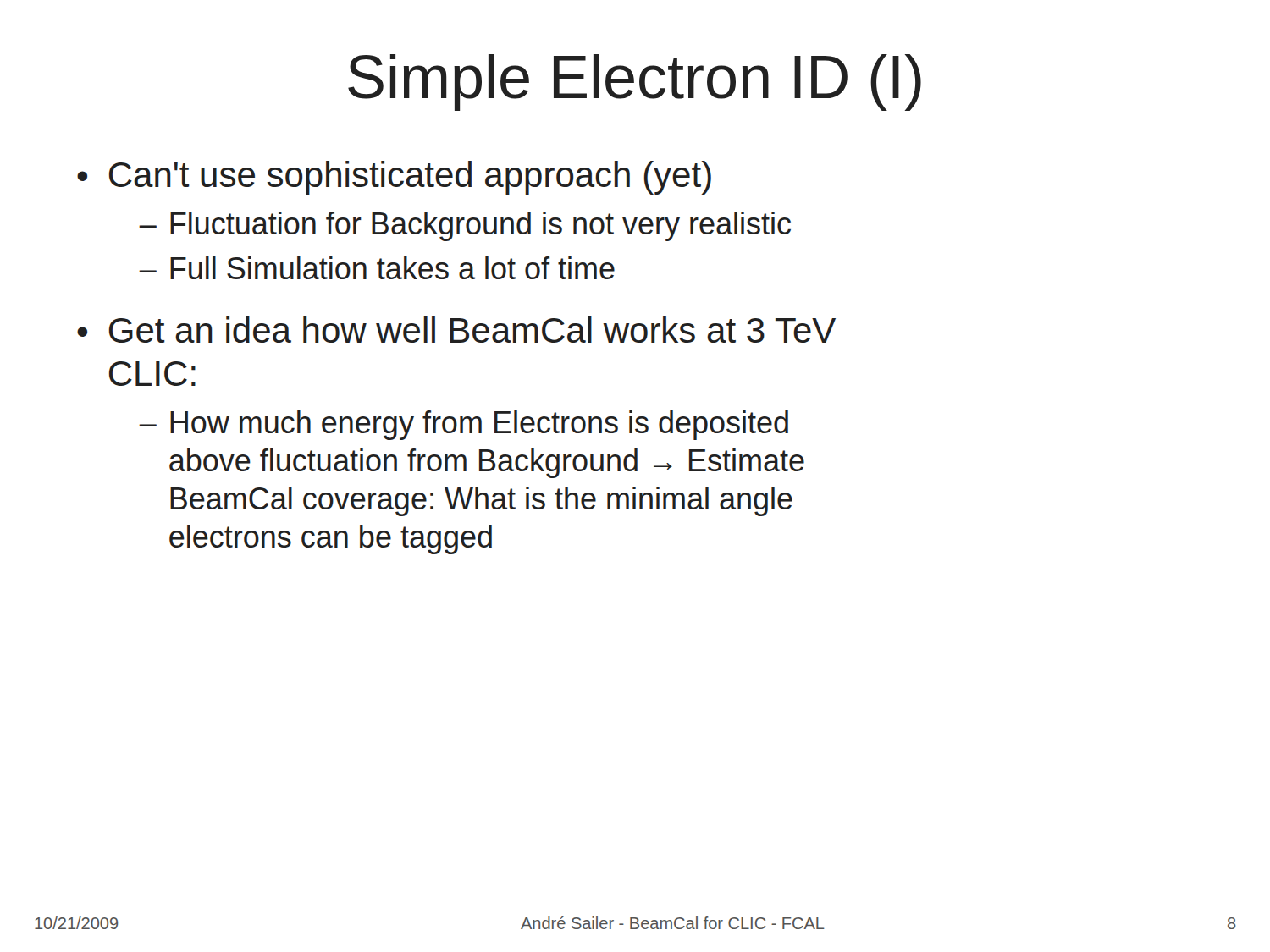Where is the title that starts "Simple Electron ID"?

635,77
